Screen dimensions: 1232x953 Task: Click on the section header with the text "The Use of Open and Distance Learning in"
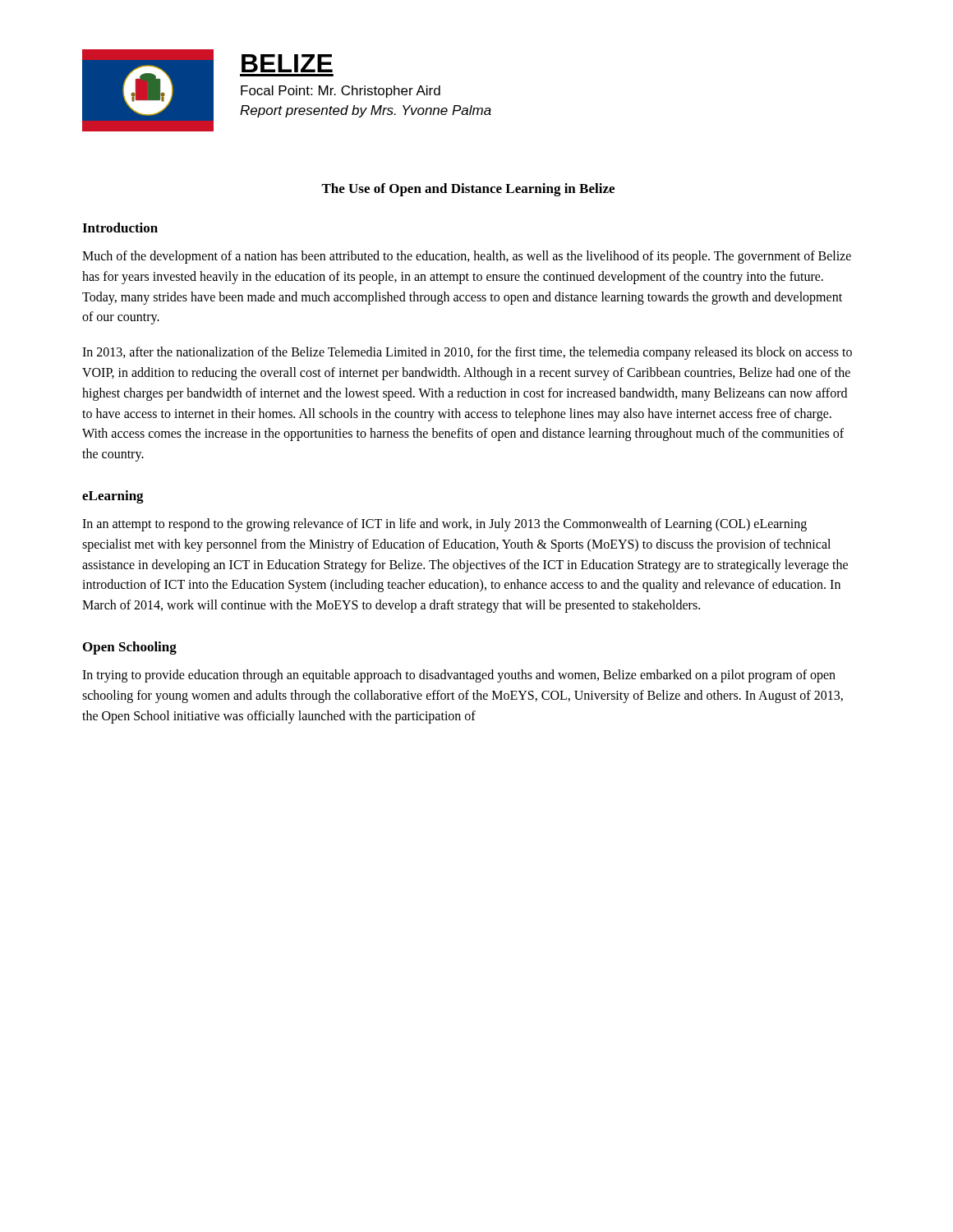pos(468,188)
